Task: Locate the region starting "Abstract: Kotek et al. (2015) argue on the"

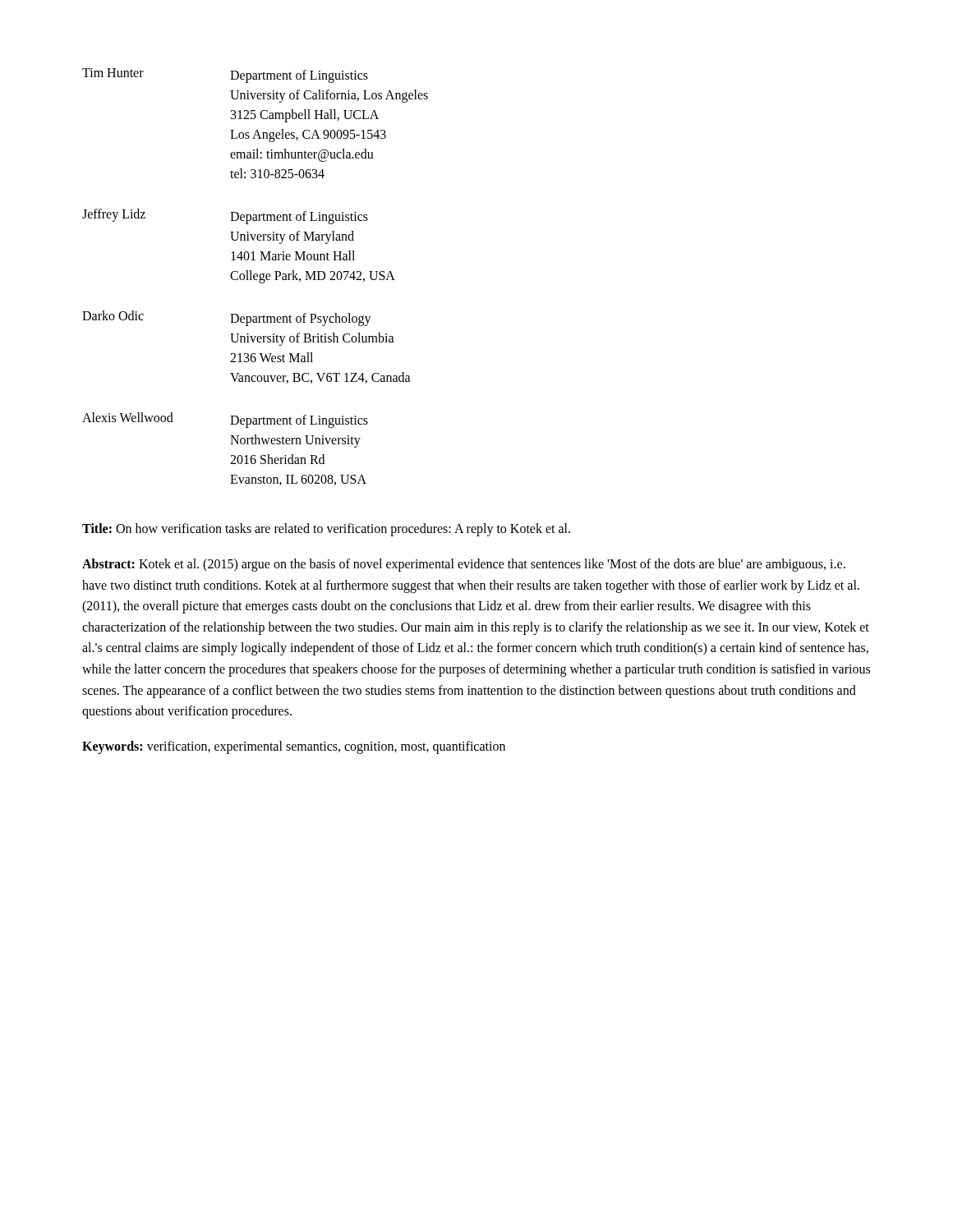Action: click(476, 637)
